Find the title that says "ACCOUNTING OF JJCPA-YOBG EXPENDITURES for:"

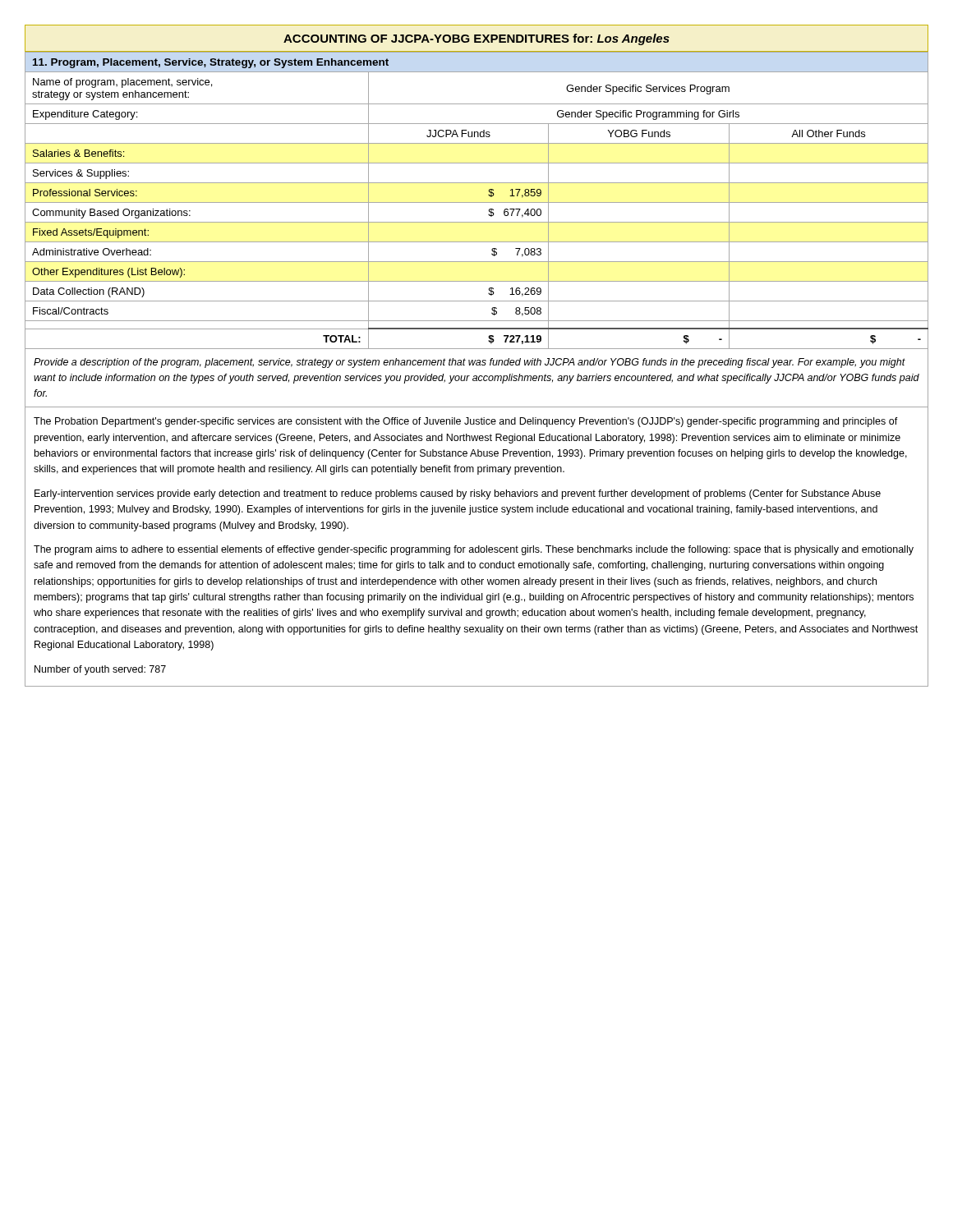click(476, 38)
